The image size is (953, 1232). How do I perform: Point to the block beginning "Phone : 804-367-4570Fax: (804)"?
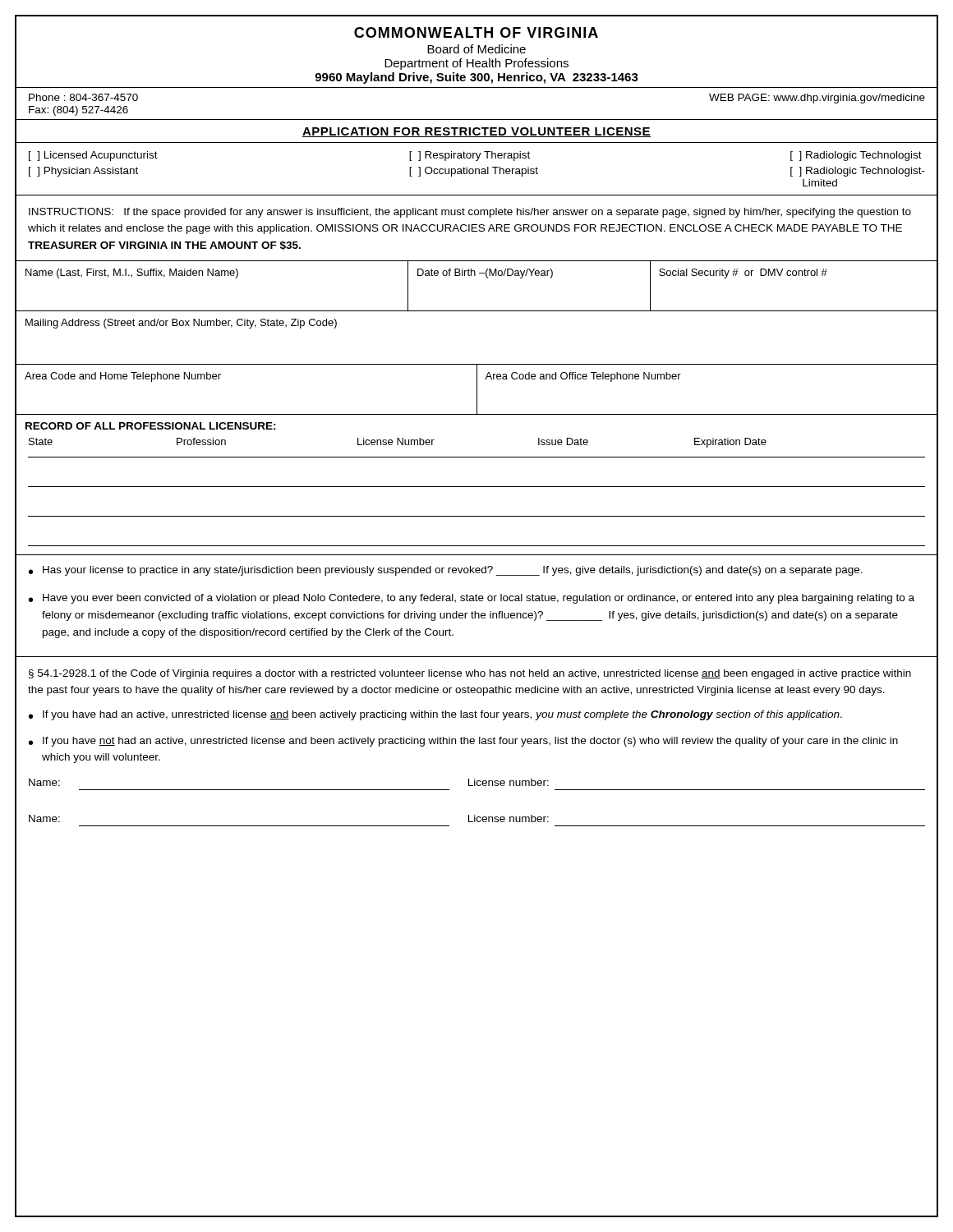click(83, 99)
